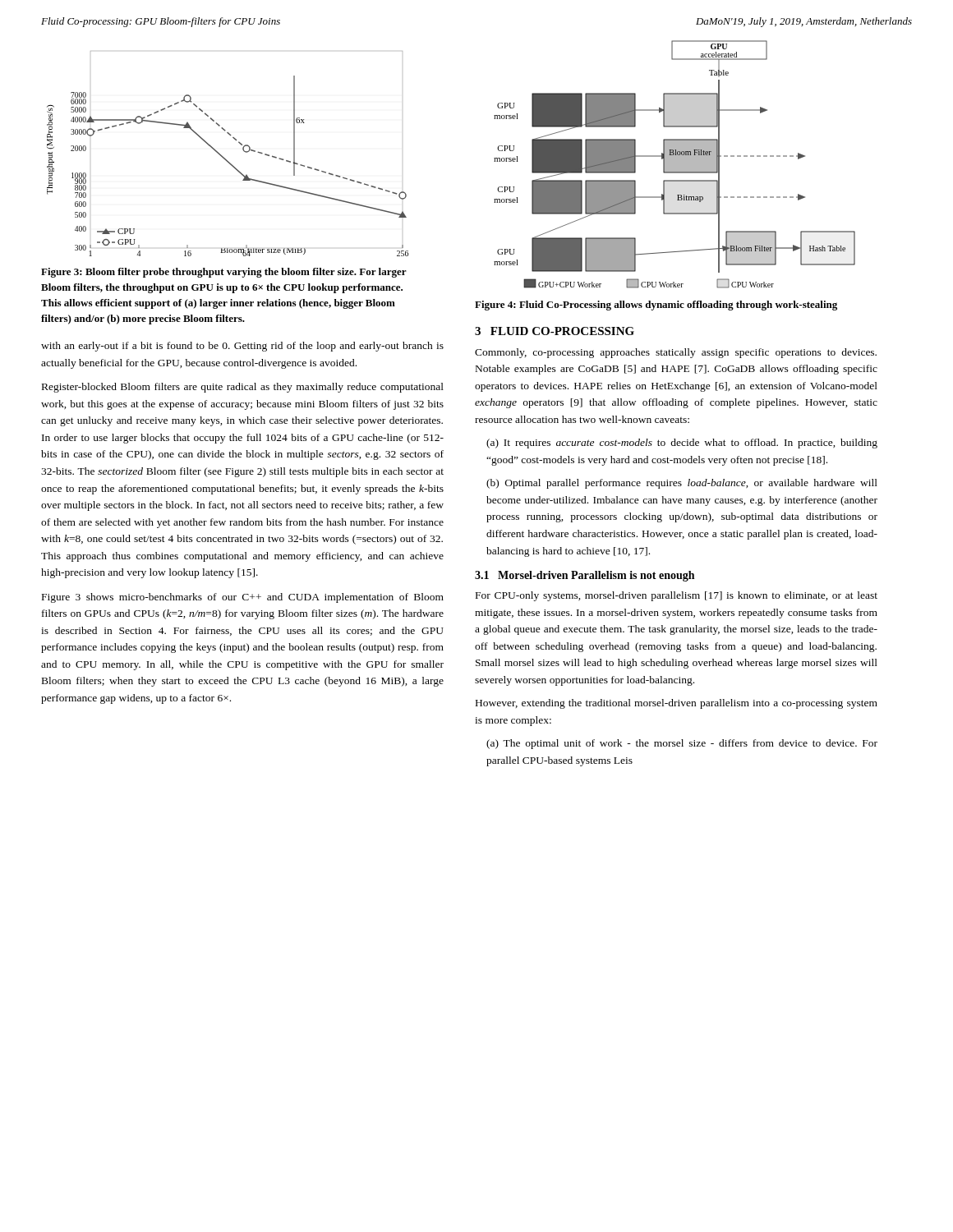Point to the region starting "3 FLUID CO-PROCESSING"

coord(555,331)
